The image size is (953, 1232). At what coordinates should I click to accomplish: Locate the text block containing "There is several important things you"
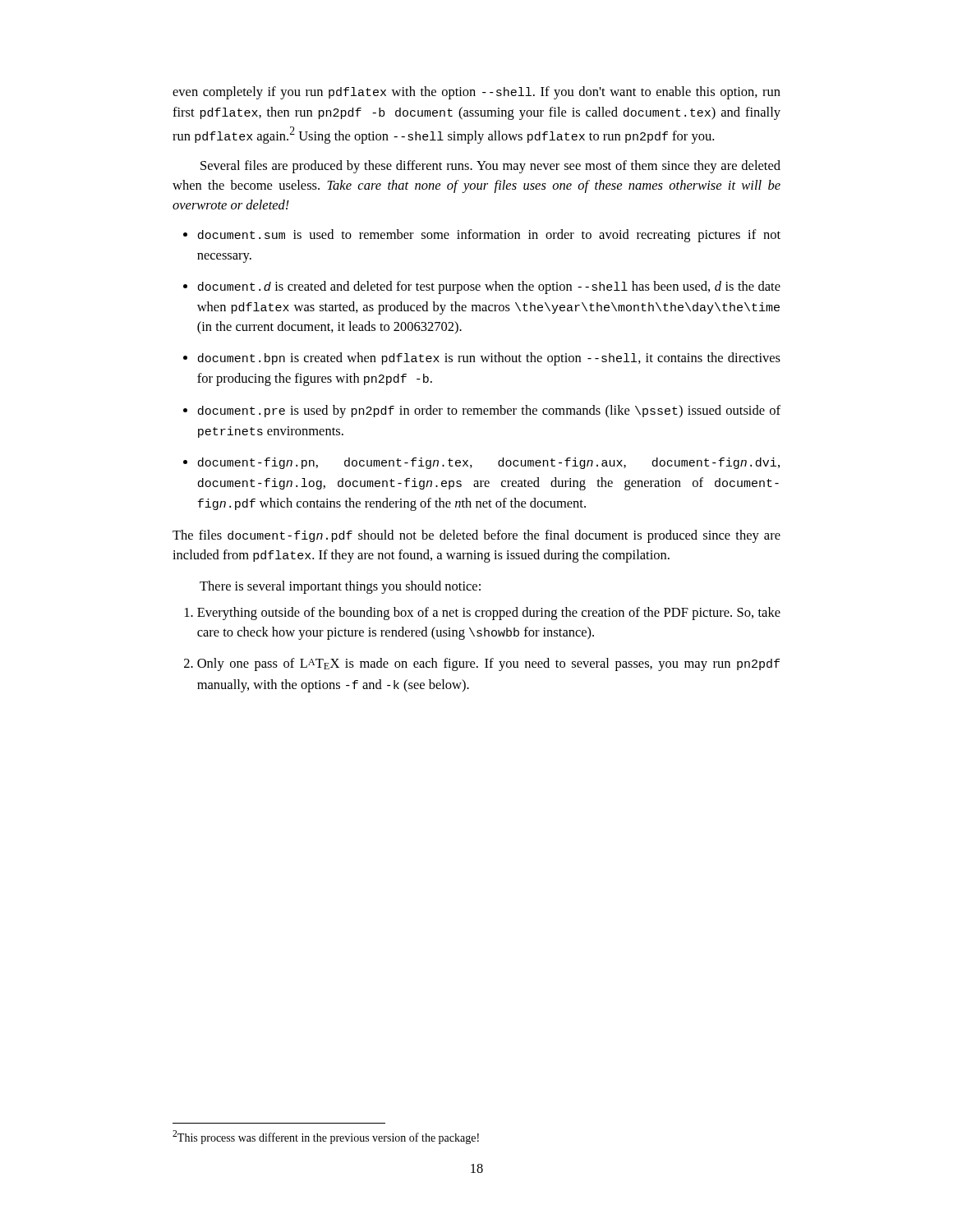coord(476,586)
